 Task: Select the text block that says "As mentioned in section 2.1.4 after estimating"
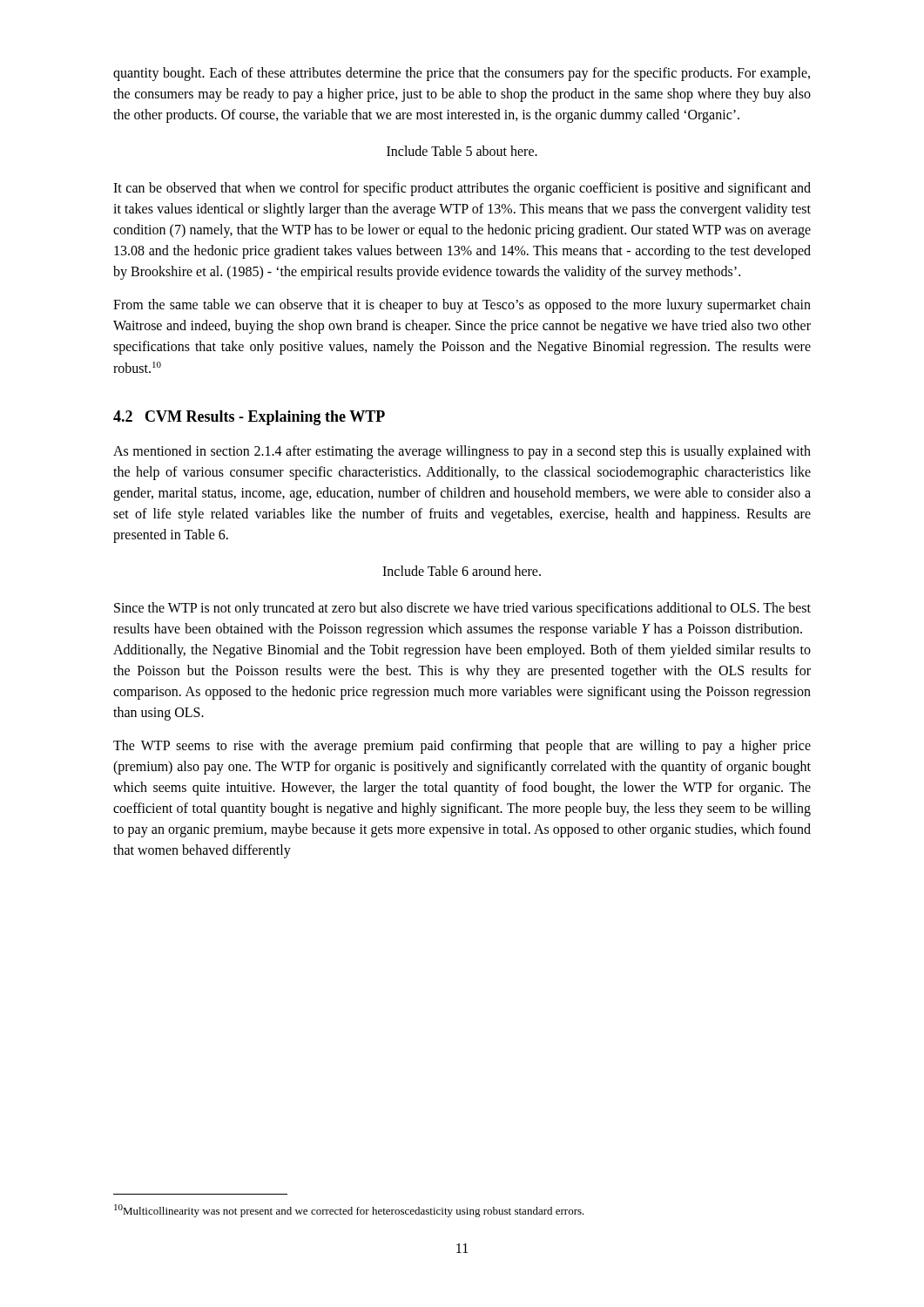pos(462,493)
